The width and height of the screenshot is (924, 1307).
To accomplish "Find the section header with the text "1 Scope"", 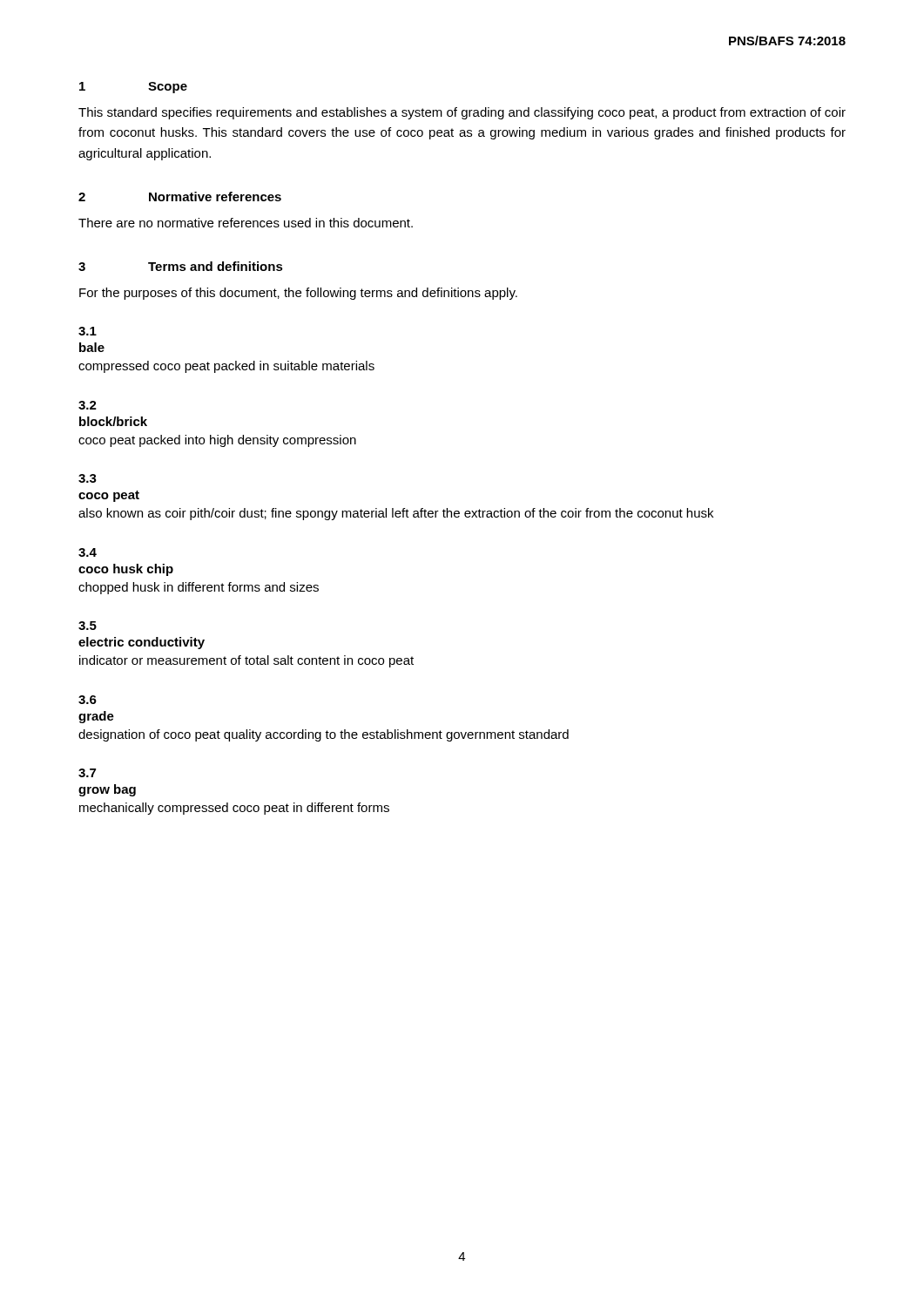I will [x=82, y=88].
